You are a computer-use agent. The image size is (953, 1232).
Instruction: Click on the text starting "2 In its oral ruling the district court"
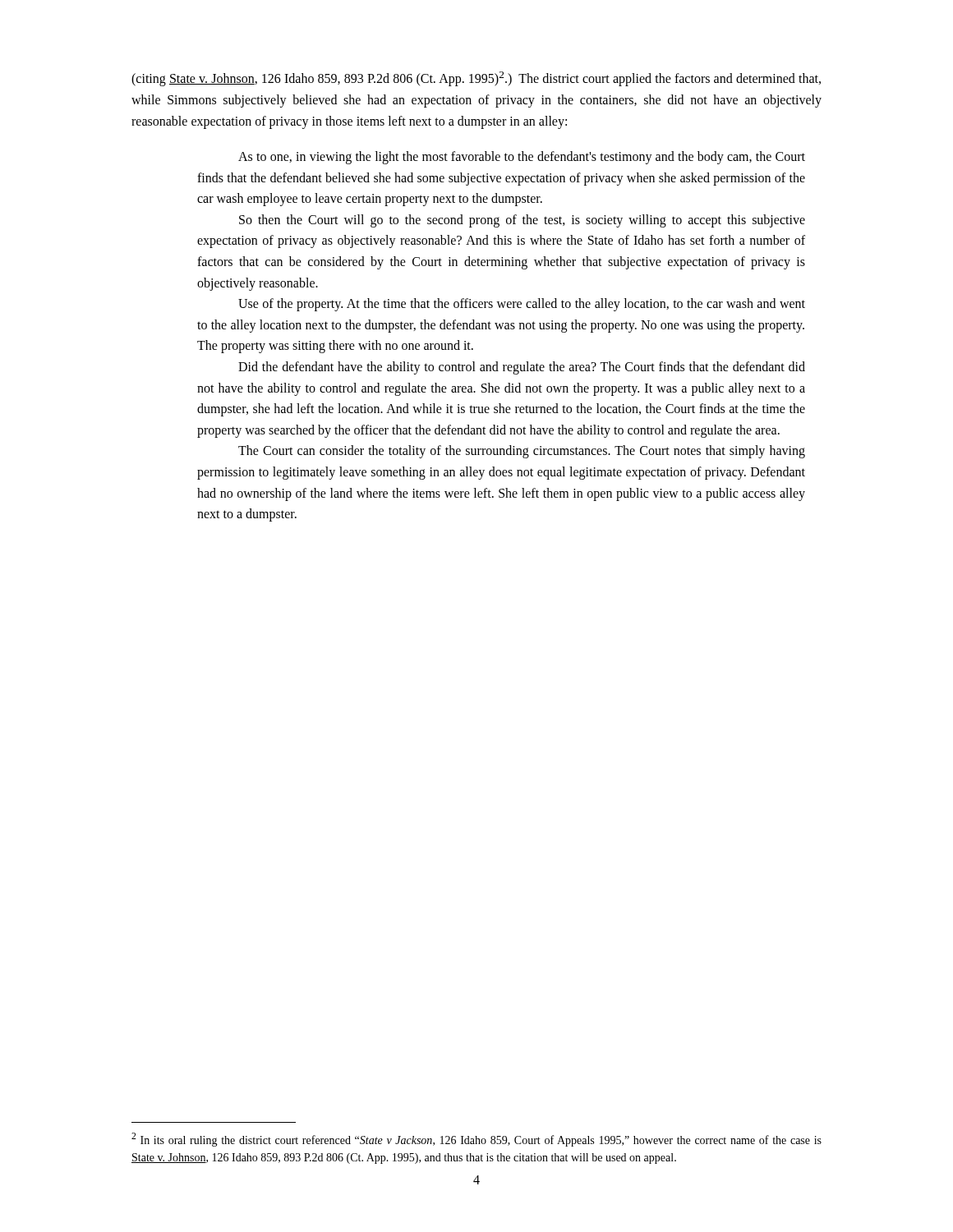point(476,1148)
